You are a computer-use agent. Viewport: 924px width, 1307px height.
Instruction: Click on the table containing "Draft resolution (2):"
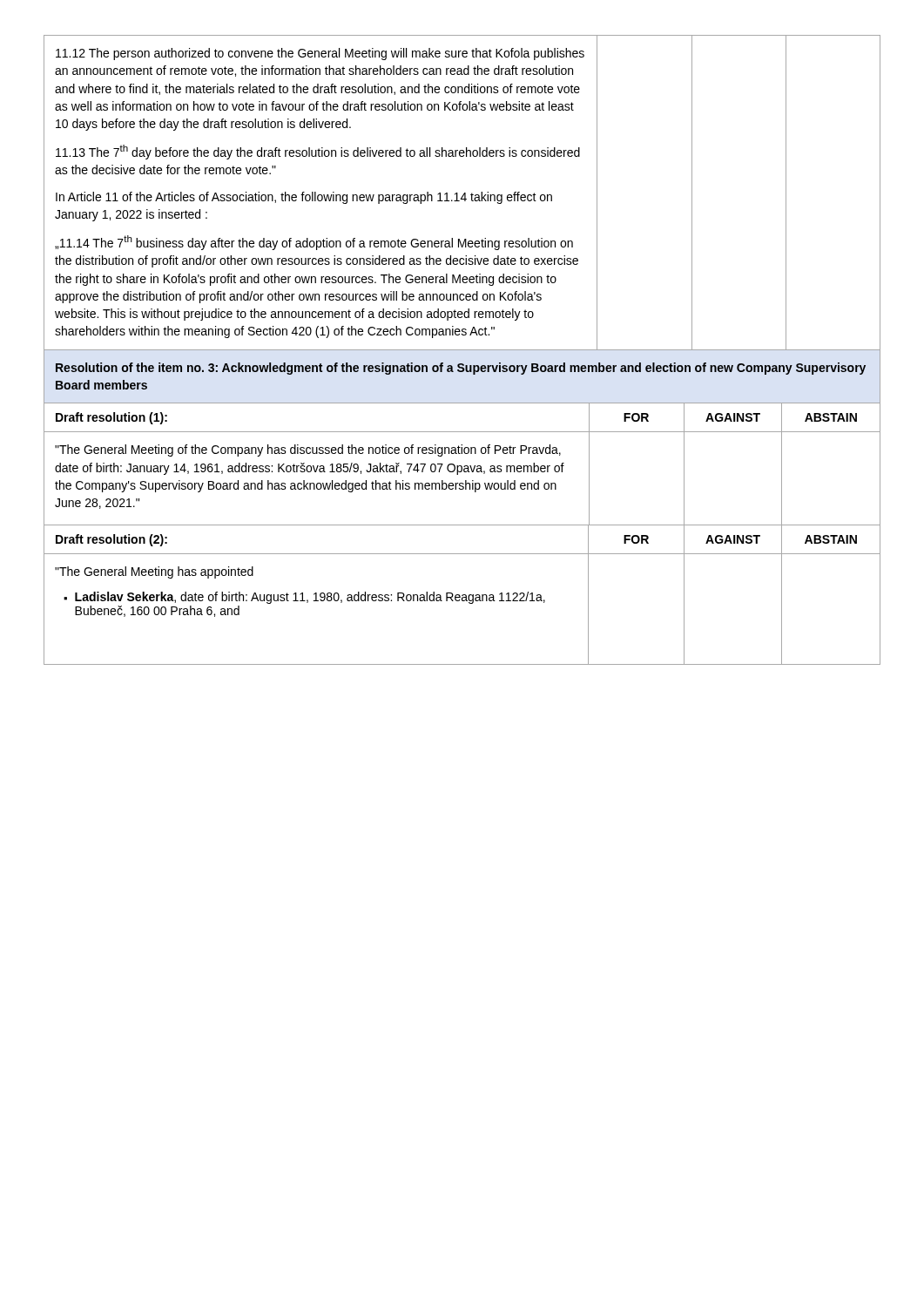tap(462, 595)
